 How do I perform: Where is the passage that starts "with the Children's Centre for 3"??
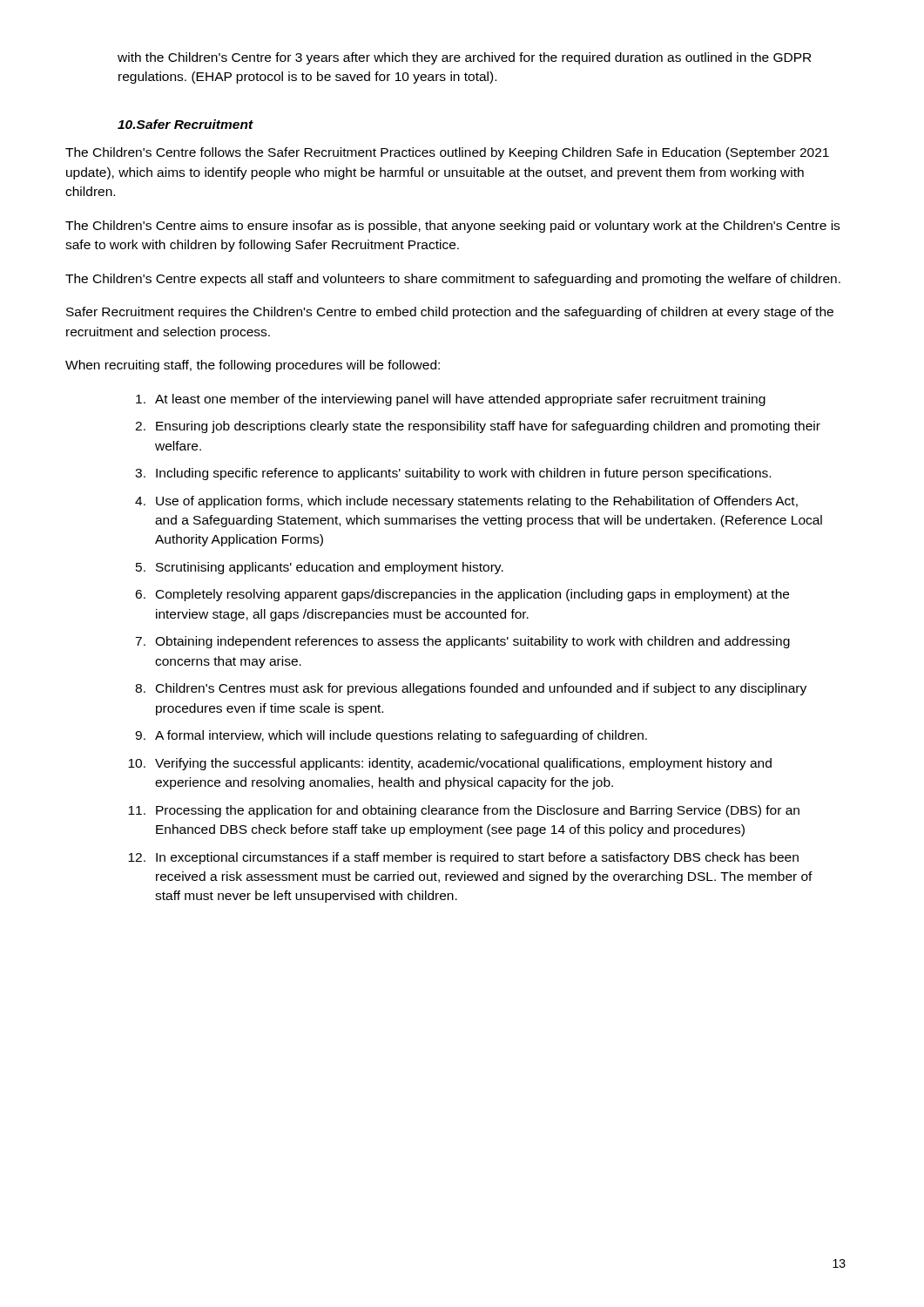coord(465,67)
